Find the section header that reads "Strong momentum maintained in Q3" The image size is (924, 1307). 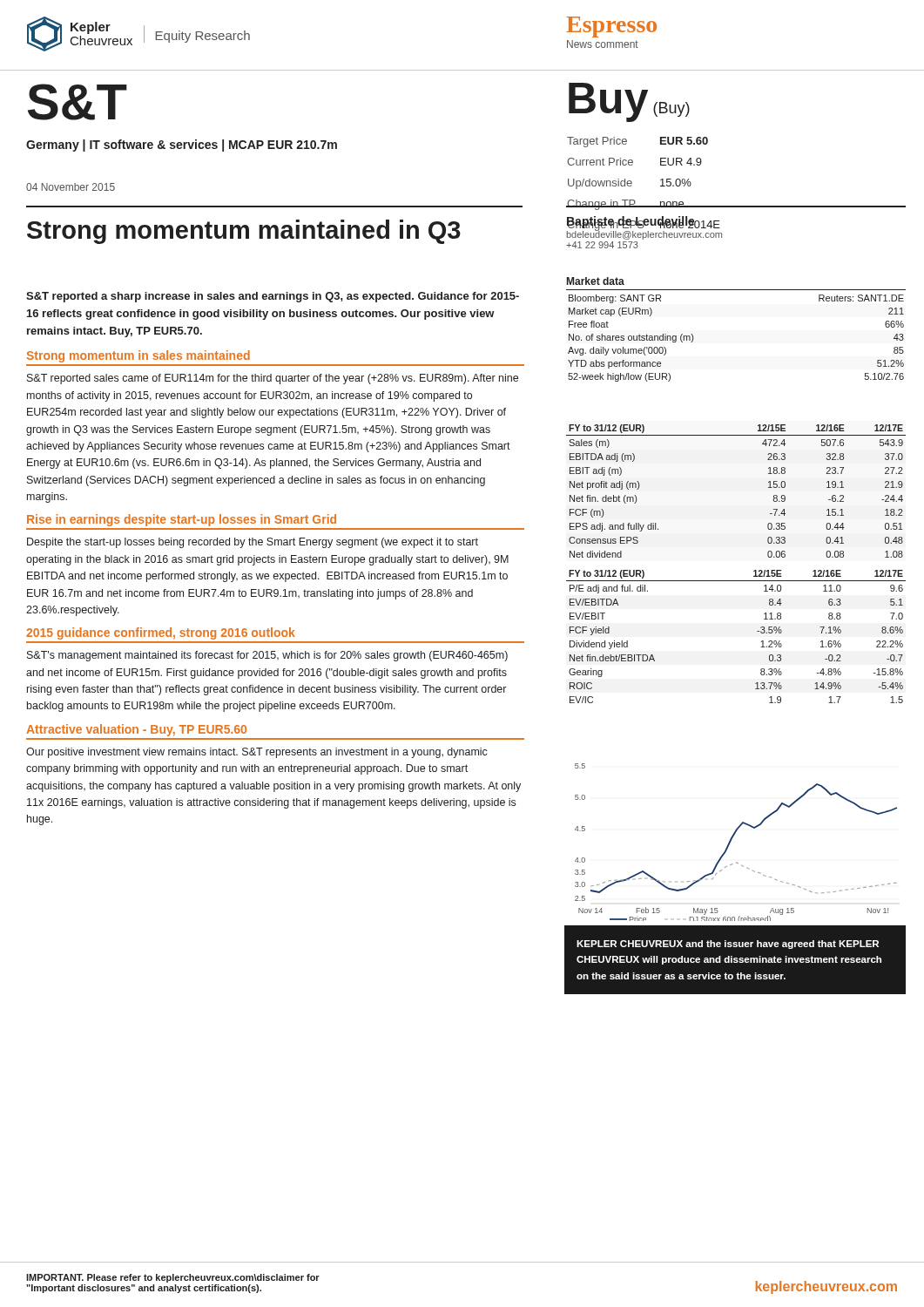tap(244, 230)
